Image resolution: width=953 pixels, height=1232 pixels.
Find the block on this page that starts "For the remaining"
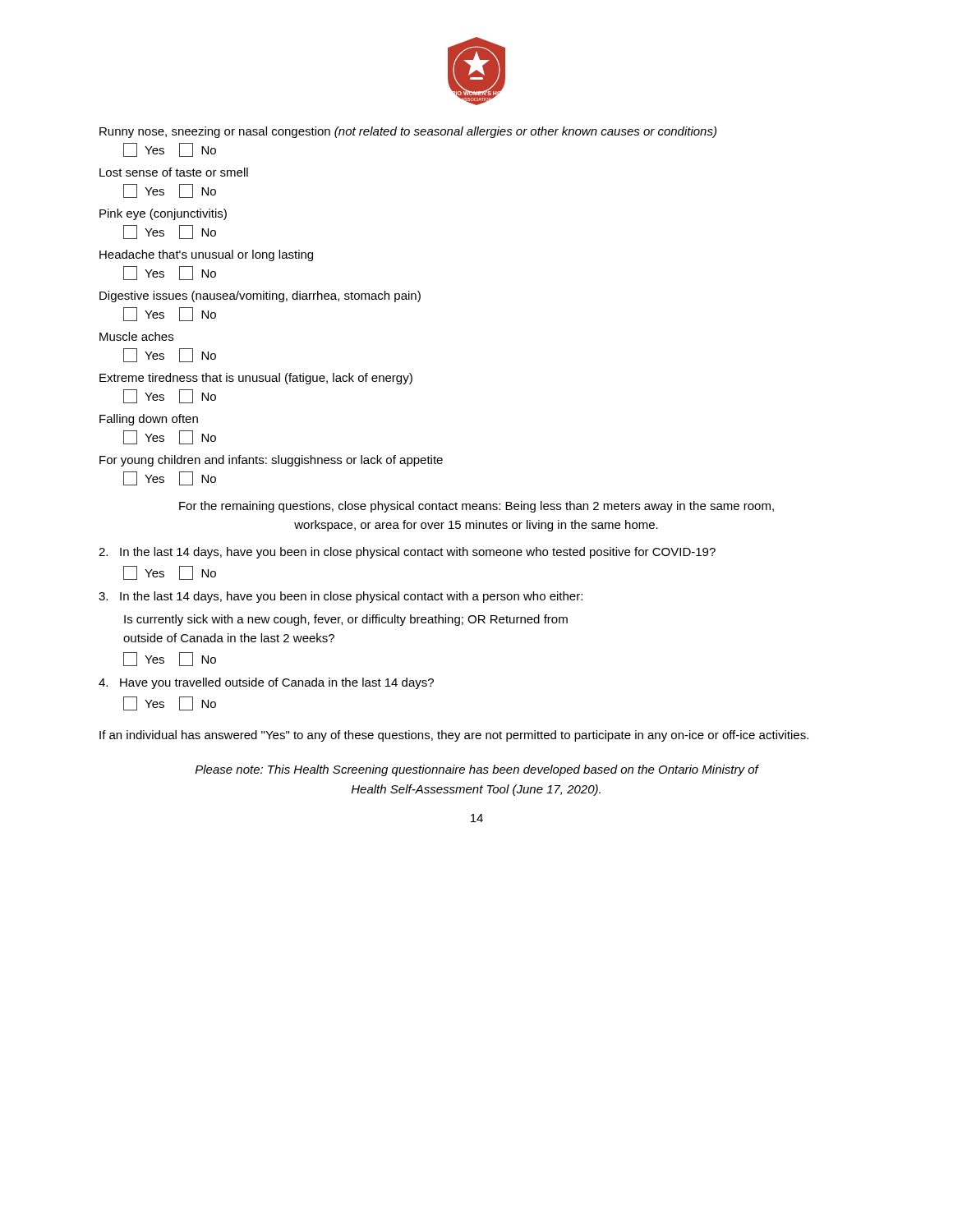pyautogui.click(x=476, y=515)
